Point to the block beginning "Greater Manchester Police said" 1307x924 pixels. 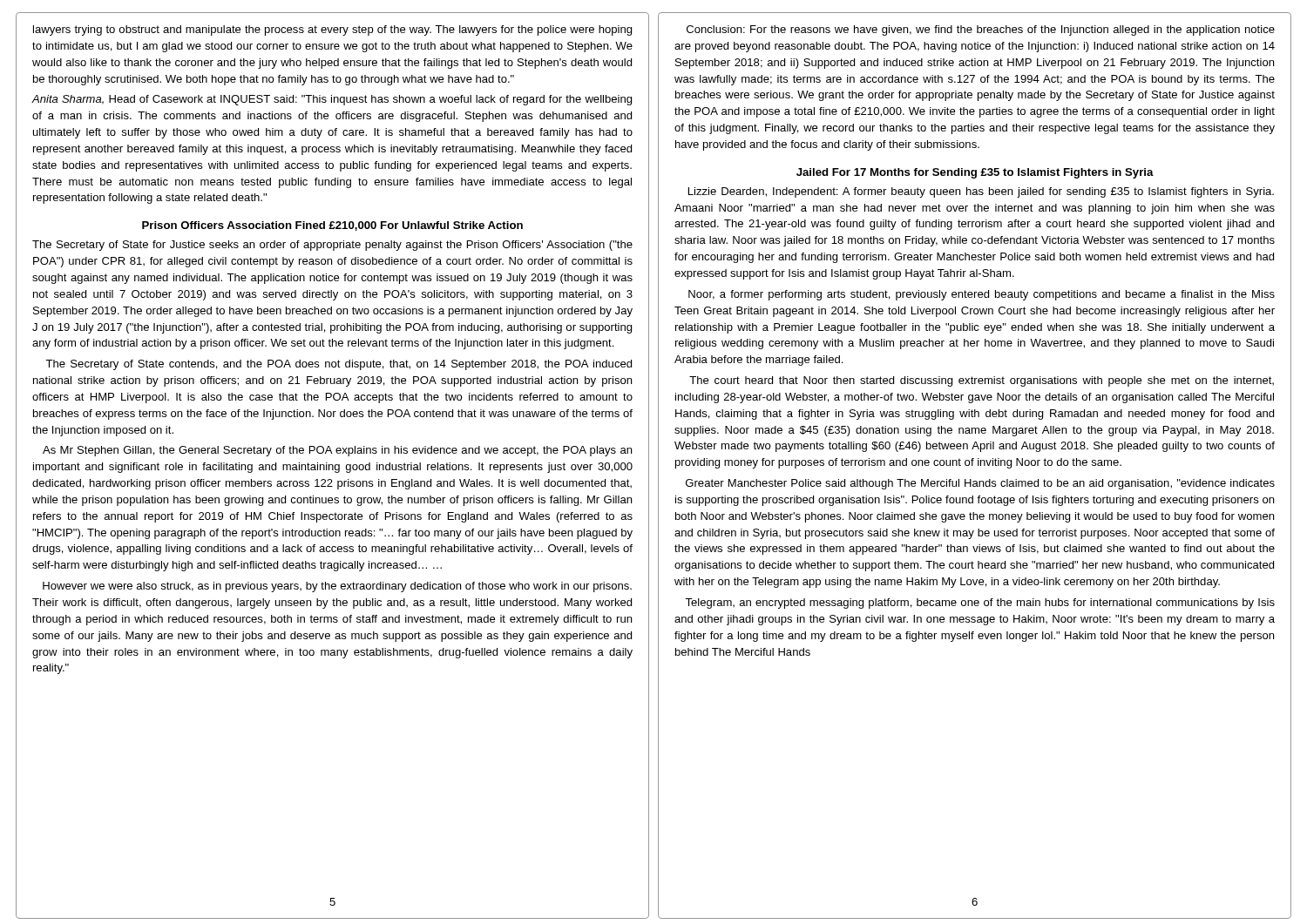pos(975,533)
